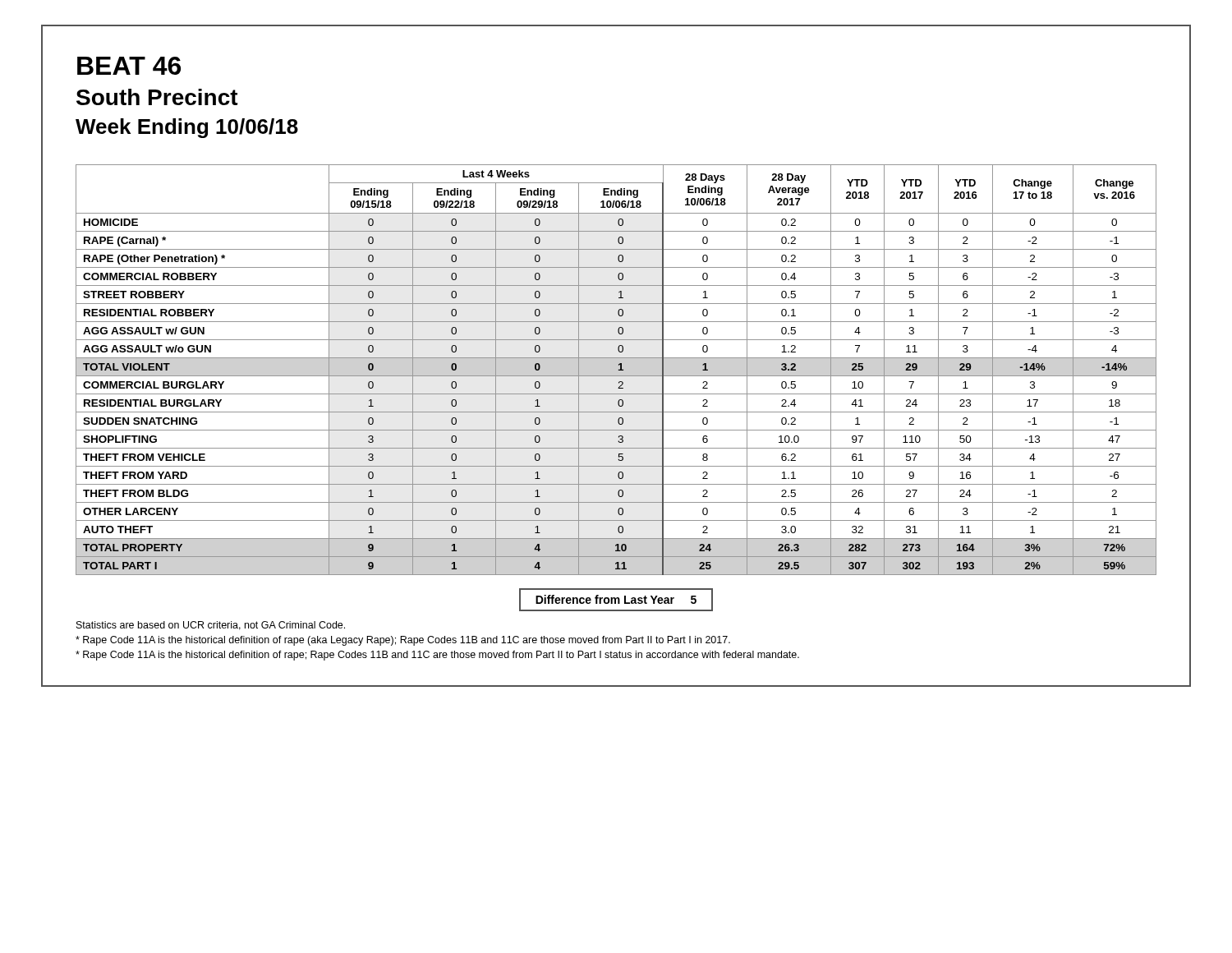Viewport: 1232px width, 953px height.
Task: Select the footnote that says "Statistics are based on UCR criteria,"
Action: click(x=211, y=625)
